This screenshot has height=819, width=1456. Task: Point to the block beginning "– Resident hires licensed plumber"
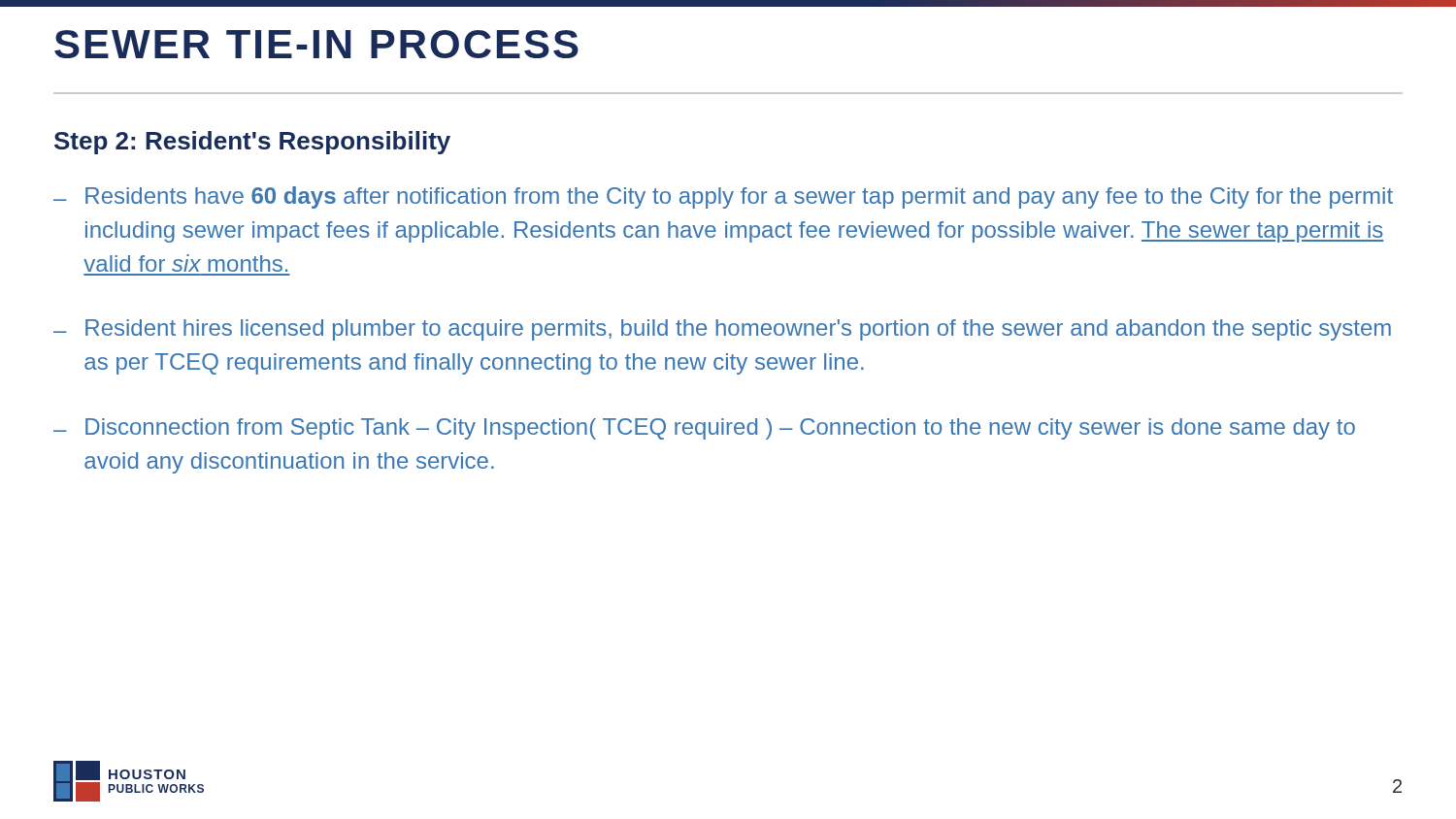[728, 346]
